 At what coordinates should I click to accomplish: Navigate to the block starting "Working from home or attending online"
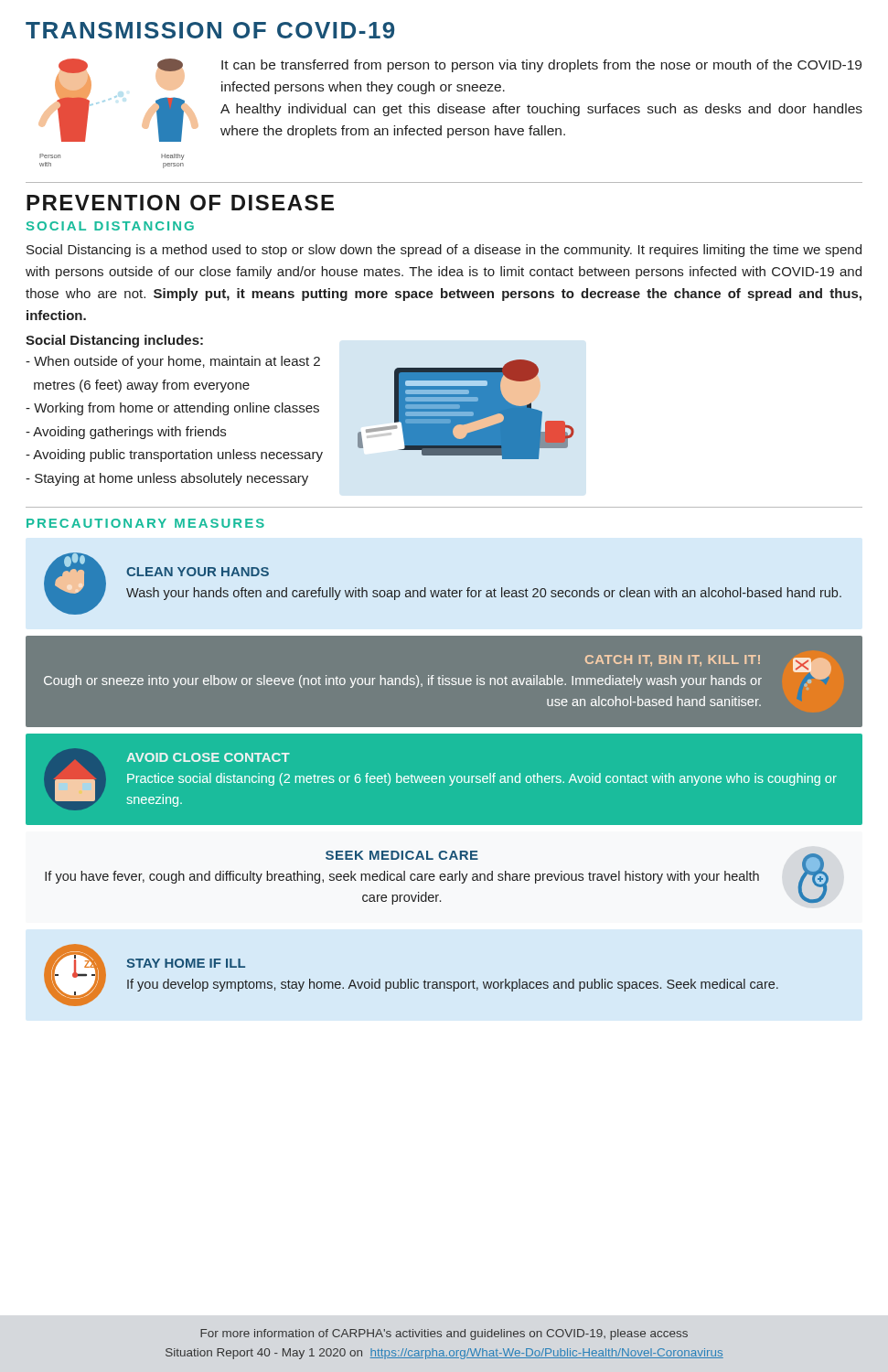[x=174, y=408]
